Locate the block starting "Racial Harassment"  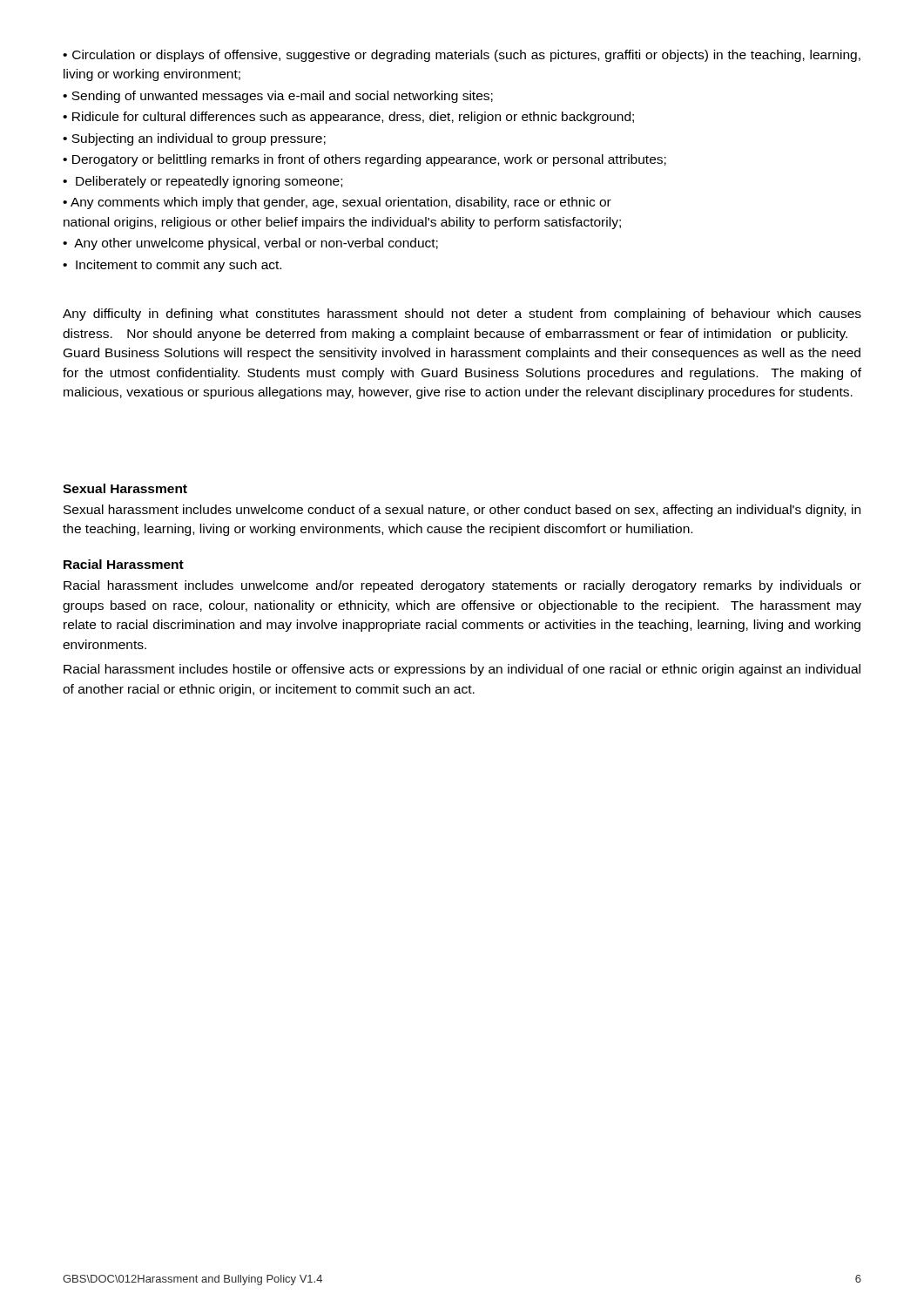[123, 564]
